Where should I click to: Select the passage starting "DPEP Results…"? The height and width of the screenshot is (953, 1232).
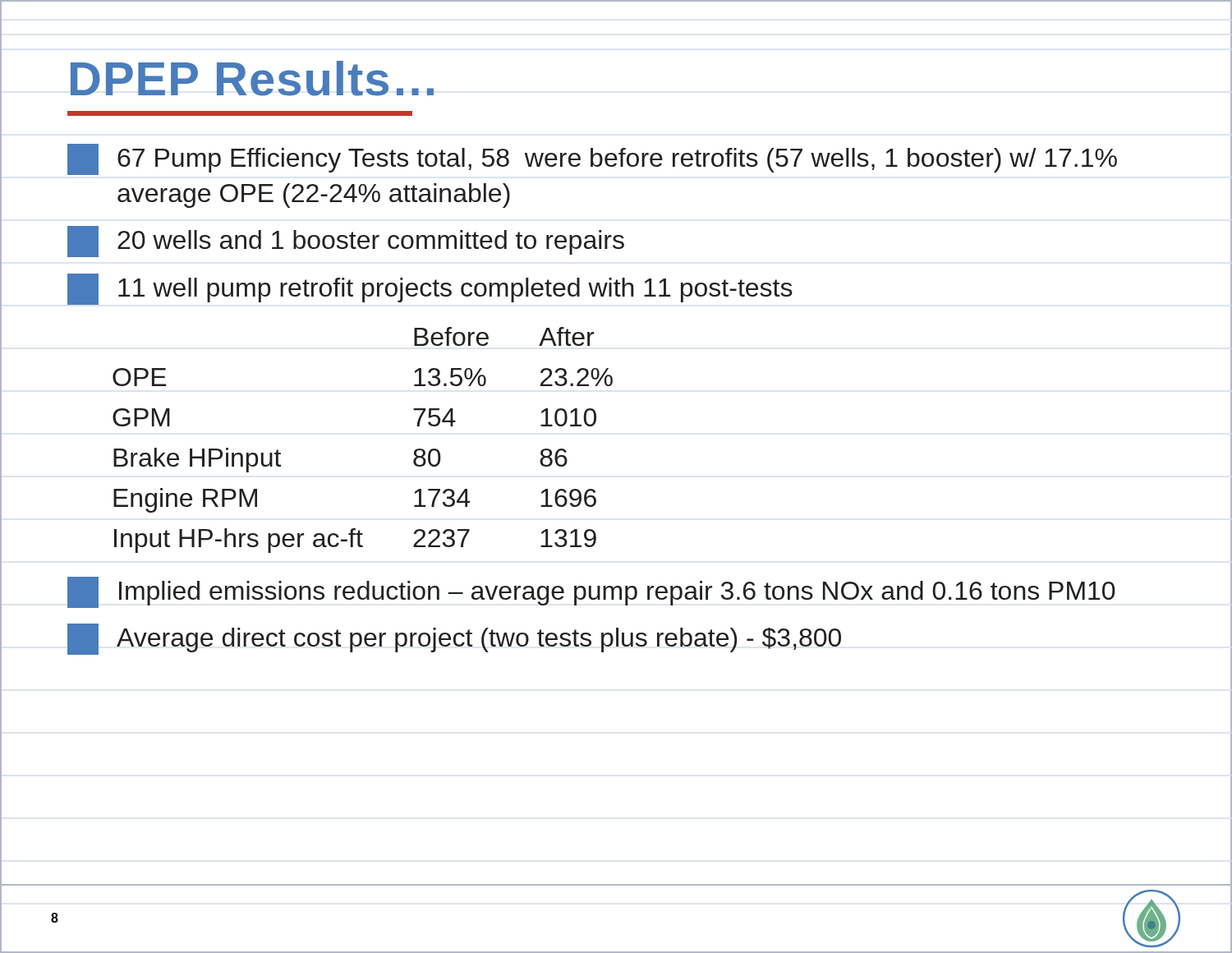click(x=254, y=78)
